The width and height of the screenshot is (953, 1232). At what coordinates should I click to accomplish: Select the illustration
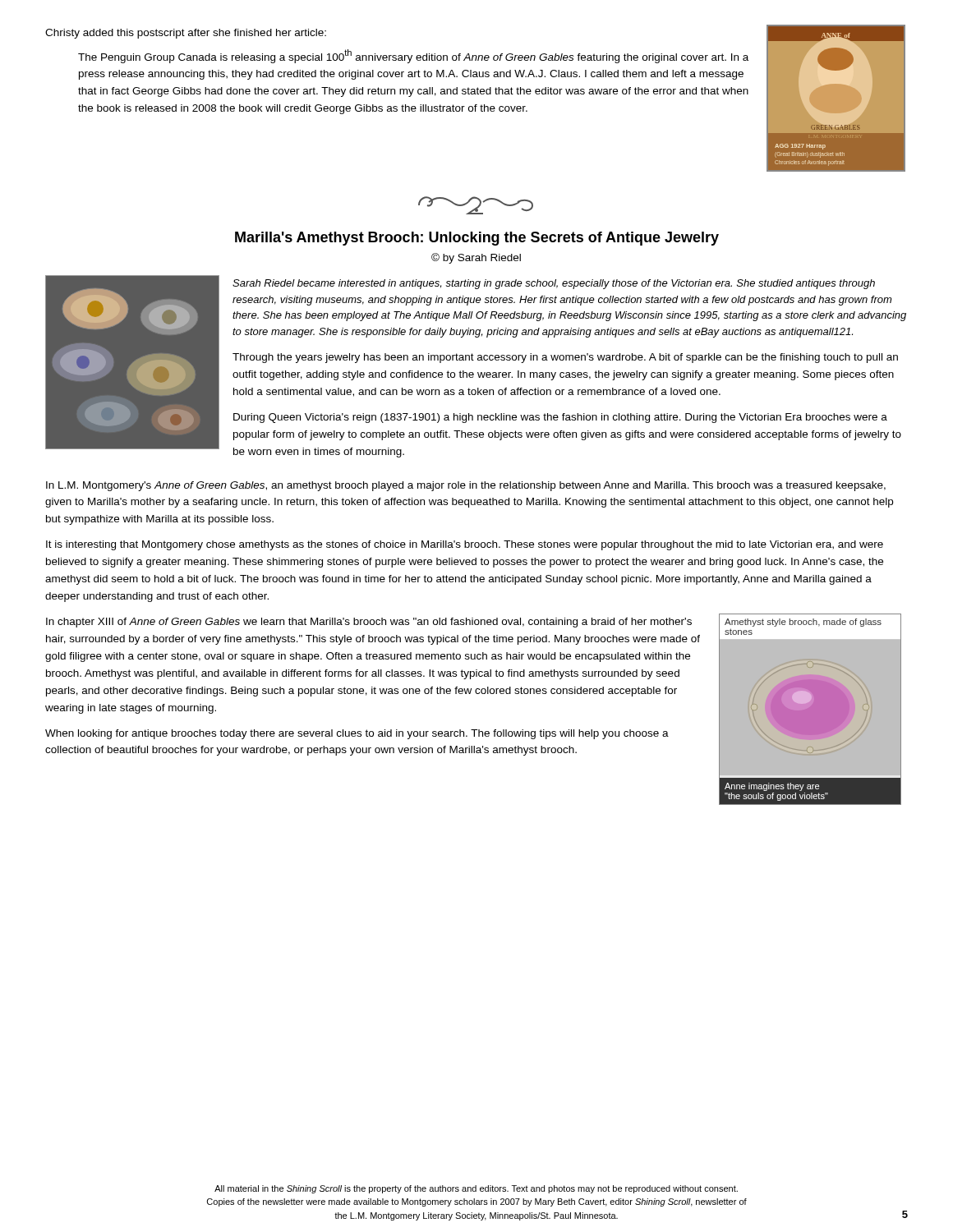pyautogui.click(x=476, y=204)
